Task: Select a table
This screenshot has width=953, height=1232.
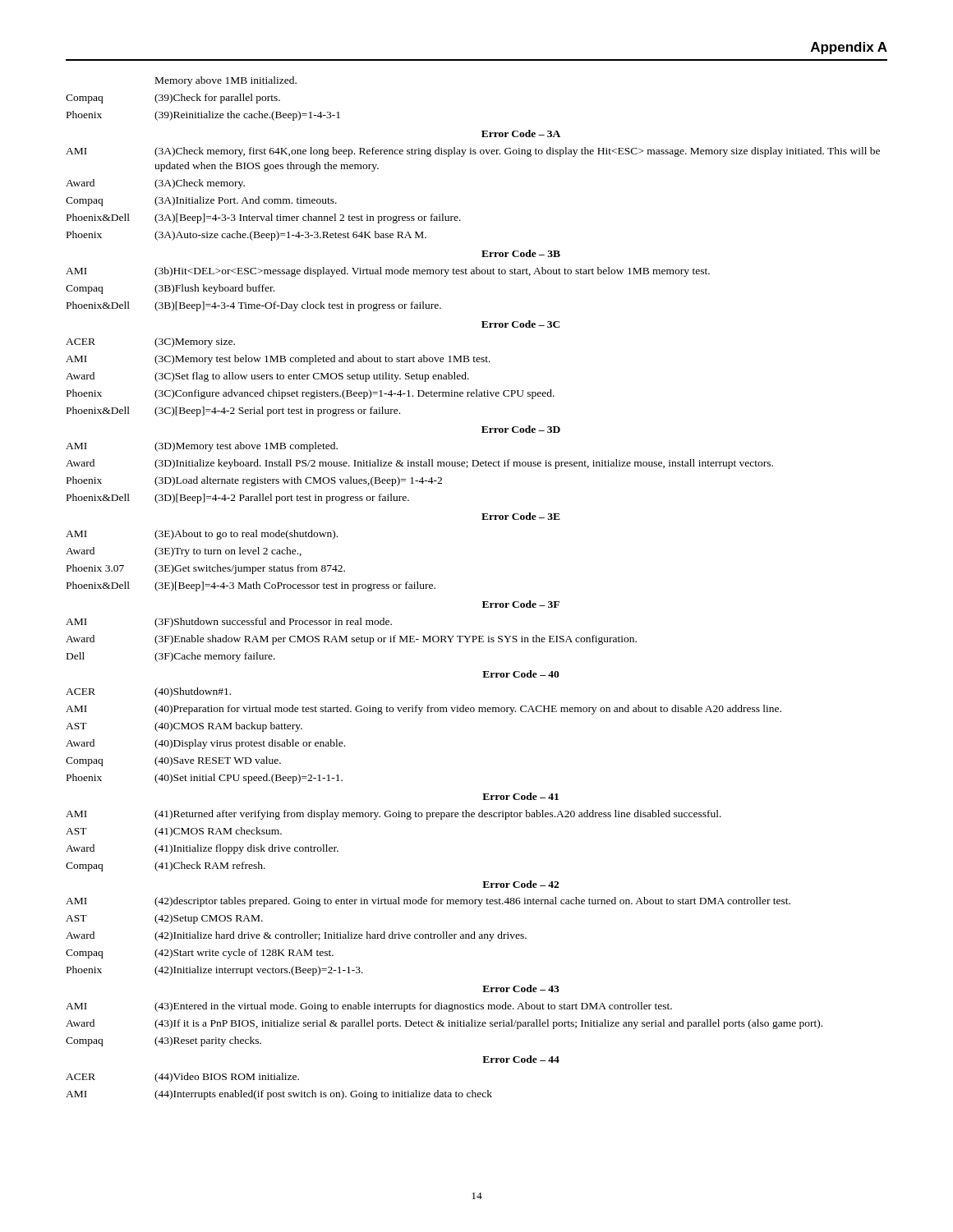Action: click(x=476, y=587)
